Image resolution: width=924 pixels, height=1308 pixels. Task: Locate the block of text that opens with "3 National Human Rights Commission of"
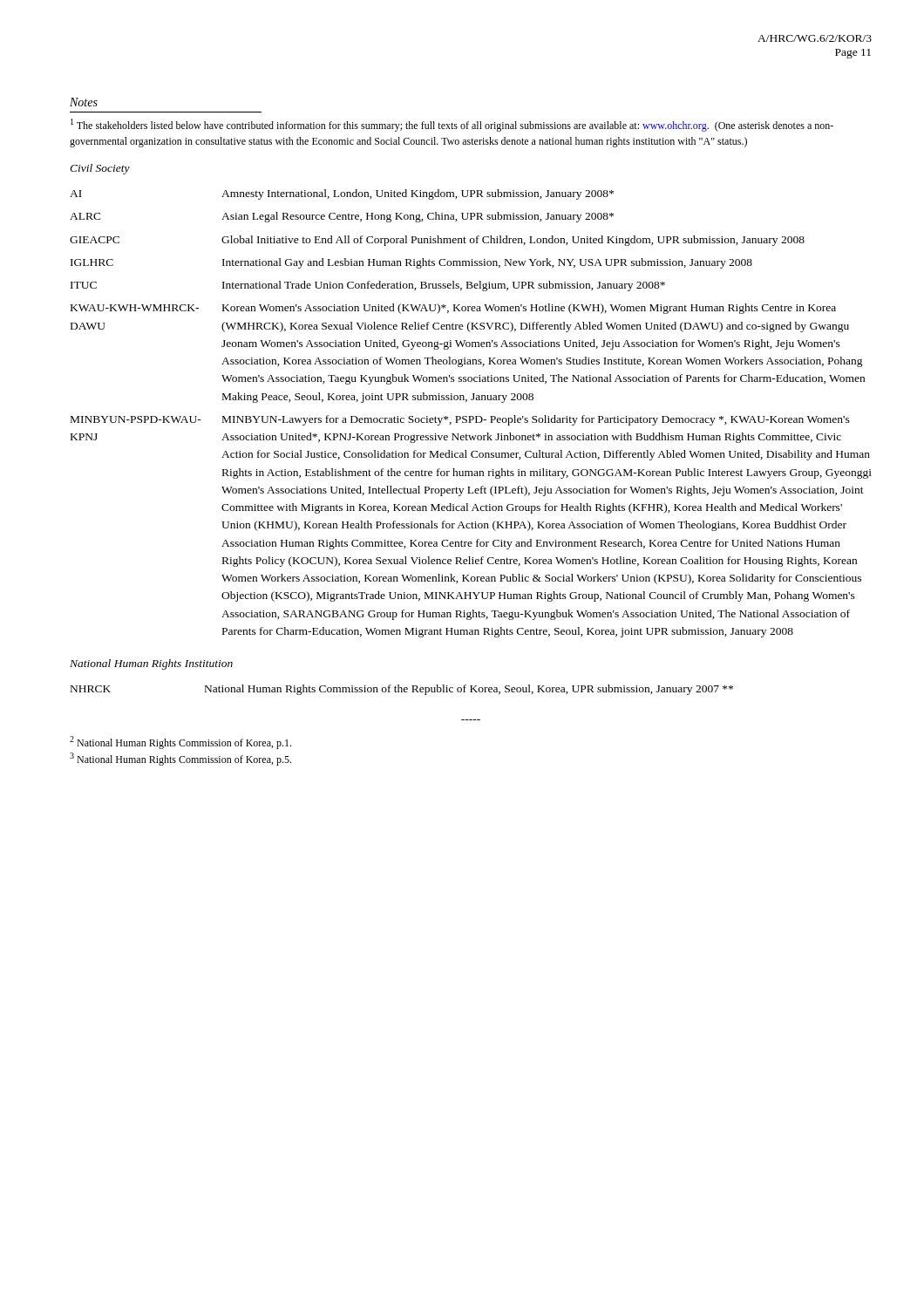[181, 759]
